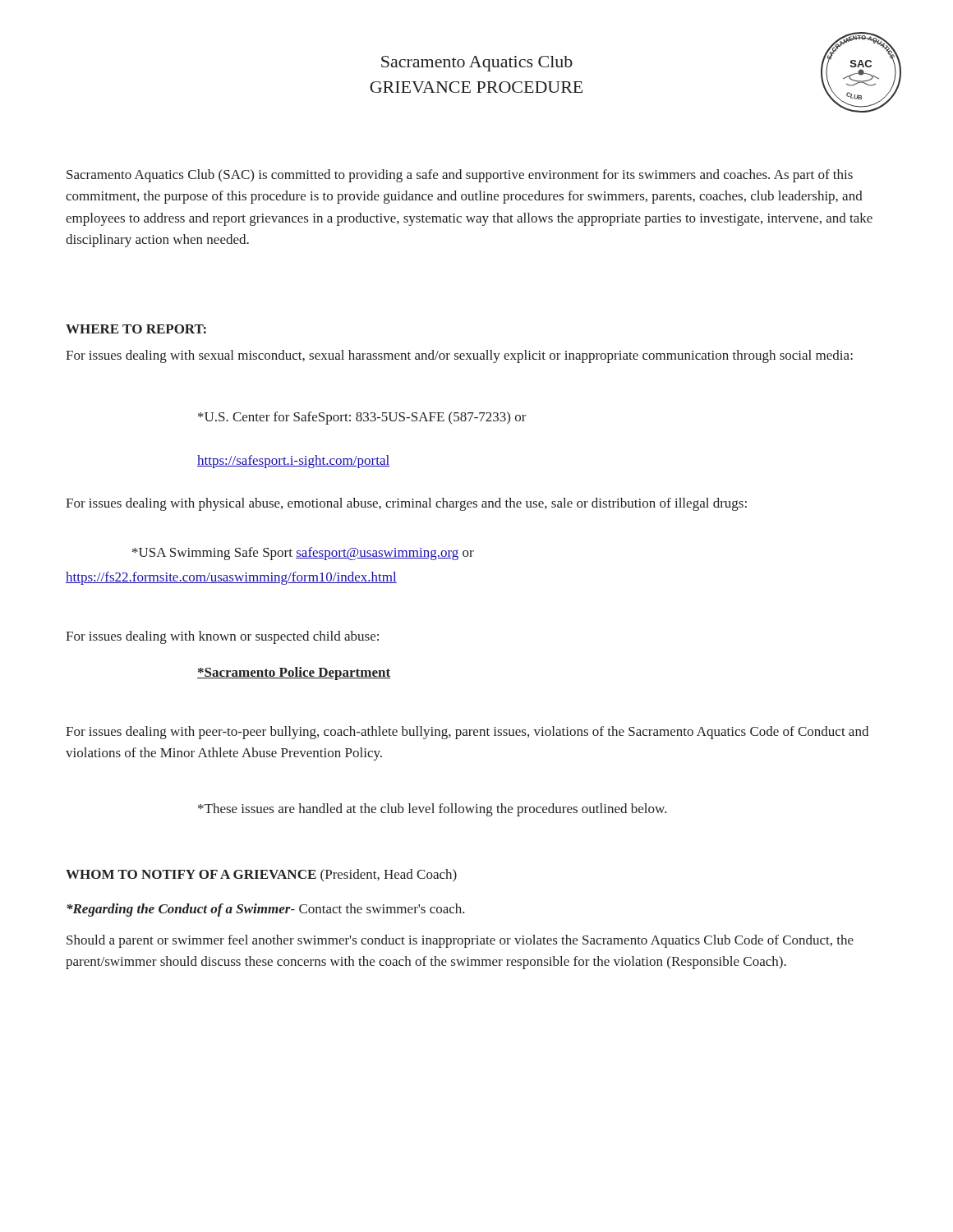Select the text block with the text "For issues dealing with known or"

tap(223, 636)
